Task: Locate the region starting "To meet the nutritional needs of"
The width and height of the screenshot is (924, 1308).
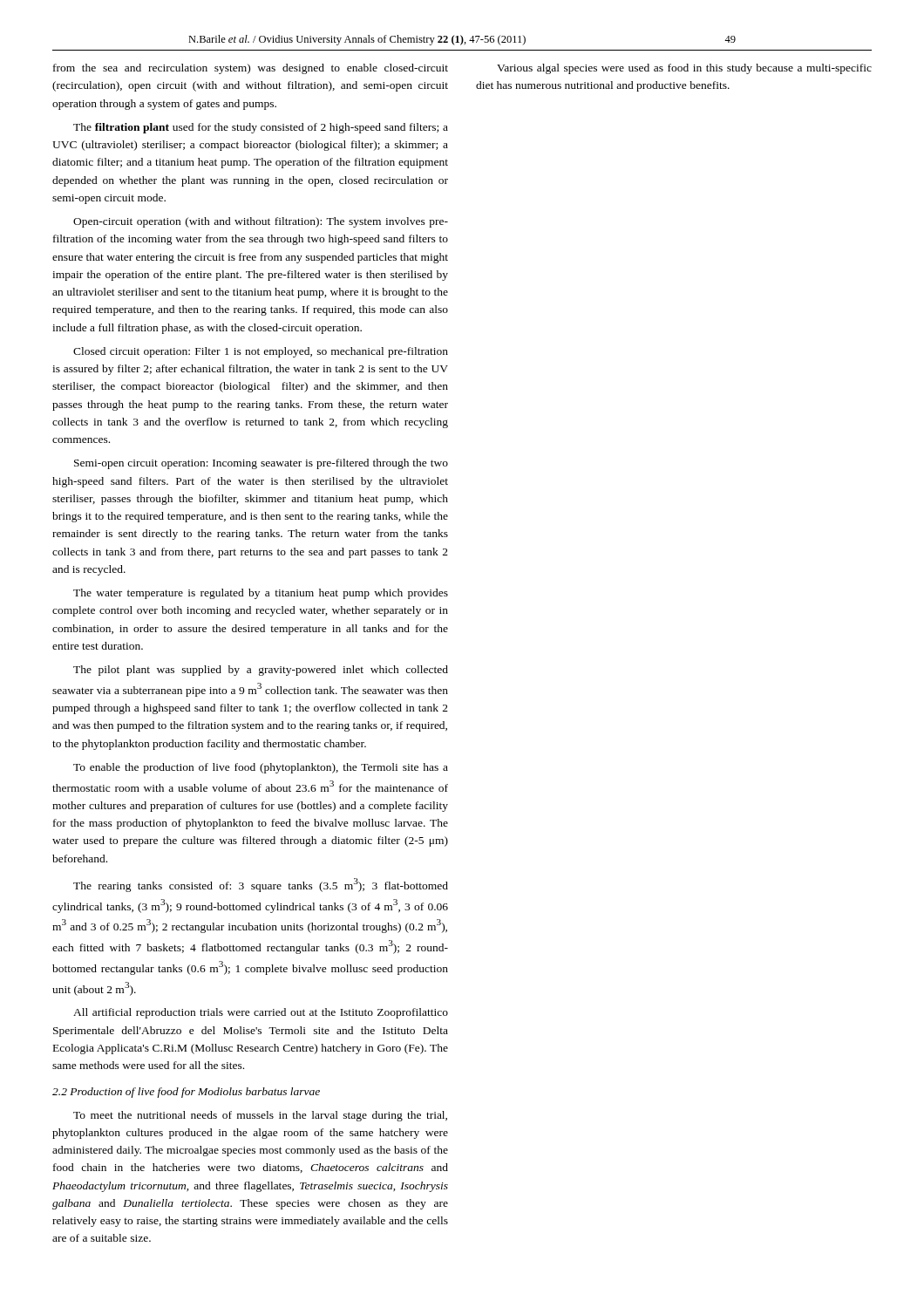Action: coord(250,1177)
